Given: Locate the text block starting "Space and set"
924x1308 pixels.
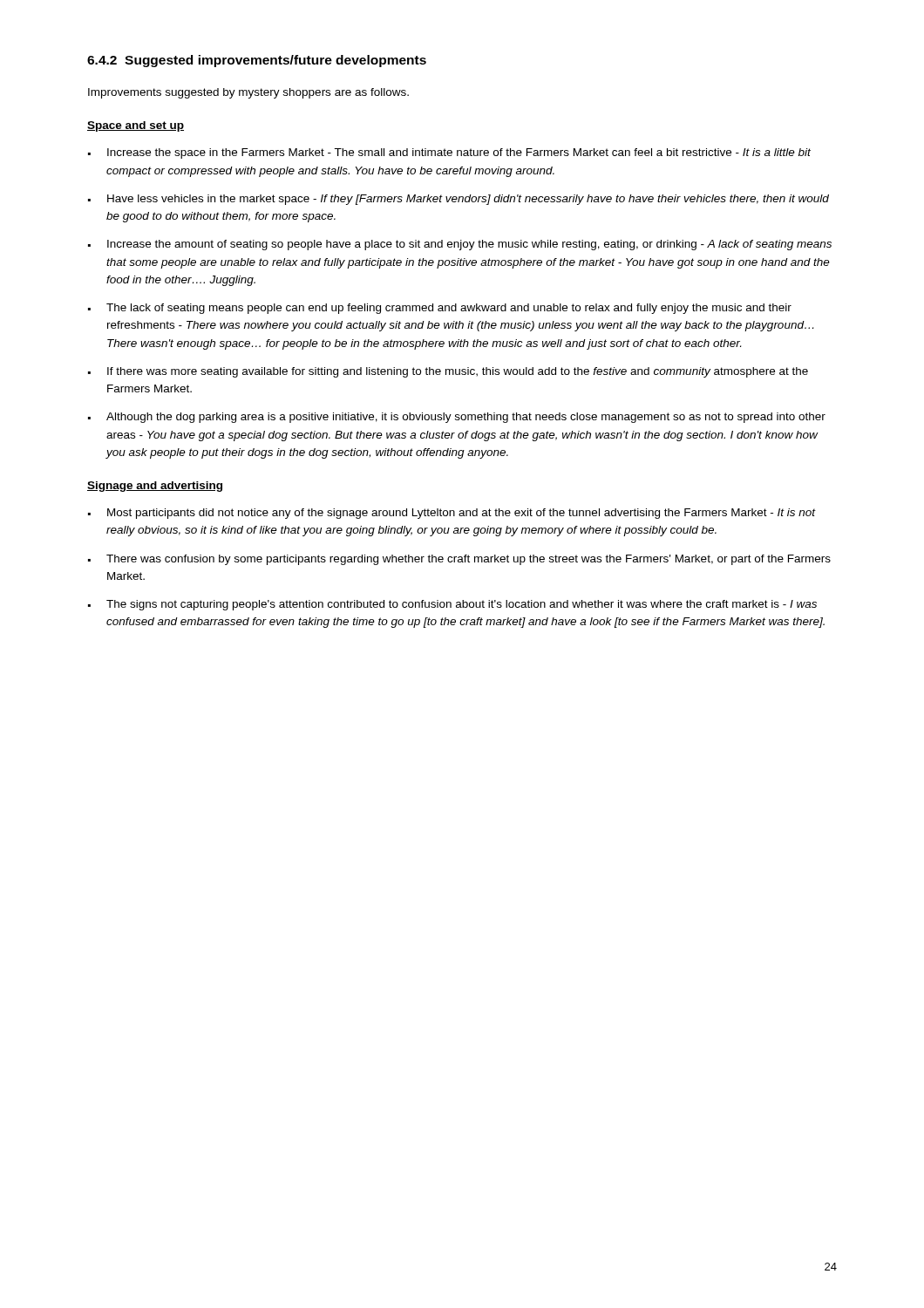Looking at the screenshot, I should tap(136, 125).
